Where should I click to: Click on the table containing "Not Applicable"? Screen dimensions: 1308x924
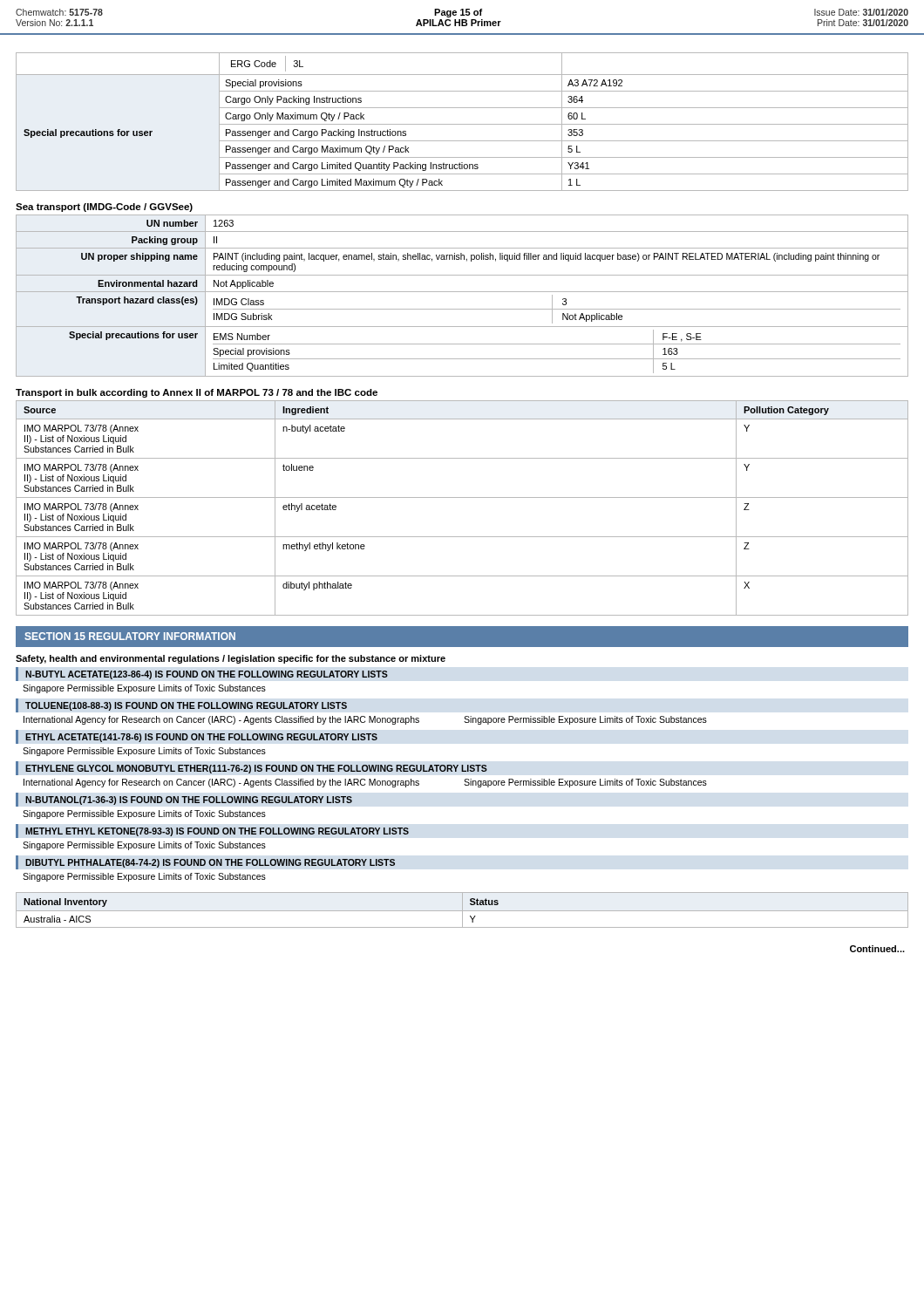pyautogui.click(x=462, y=296)
